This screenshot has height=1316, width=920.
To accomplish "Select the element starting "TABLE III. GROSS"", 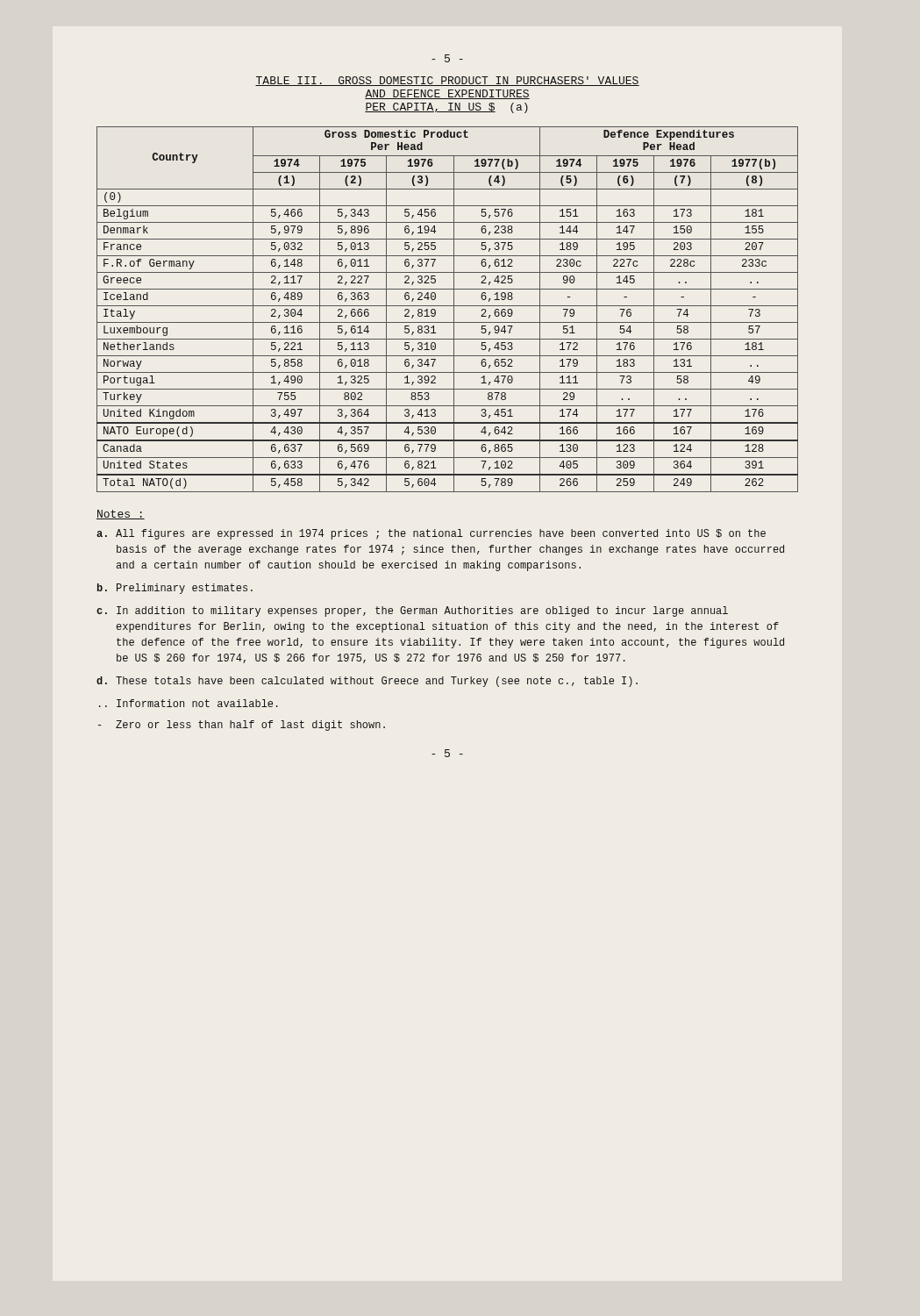I will (447, 94).
